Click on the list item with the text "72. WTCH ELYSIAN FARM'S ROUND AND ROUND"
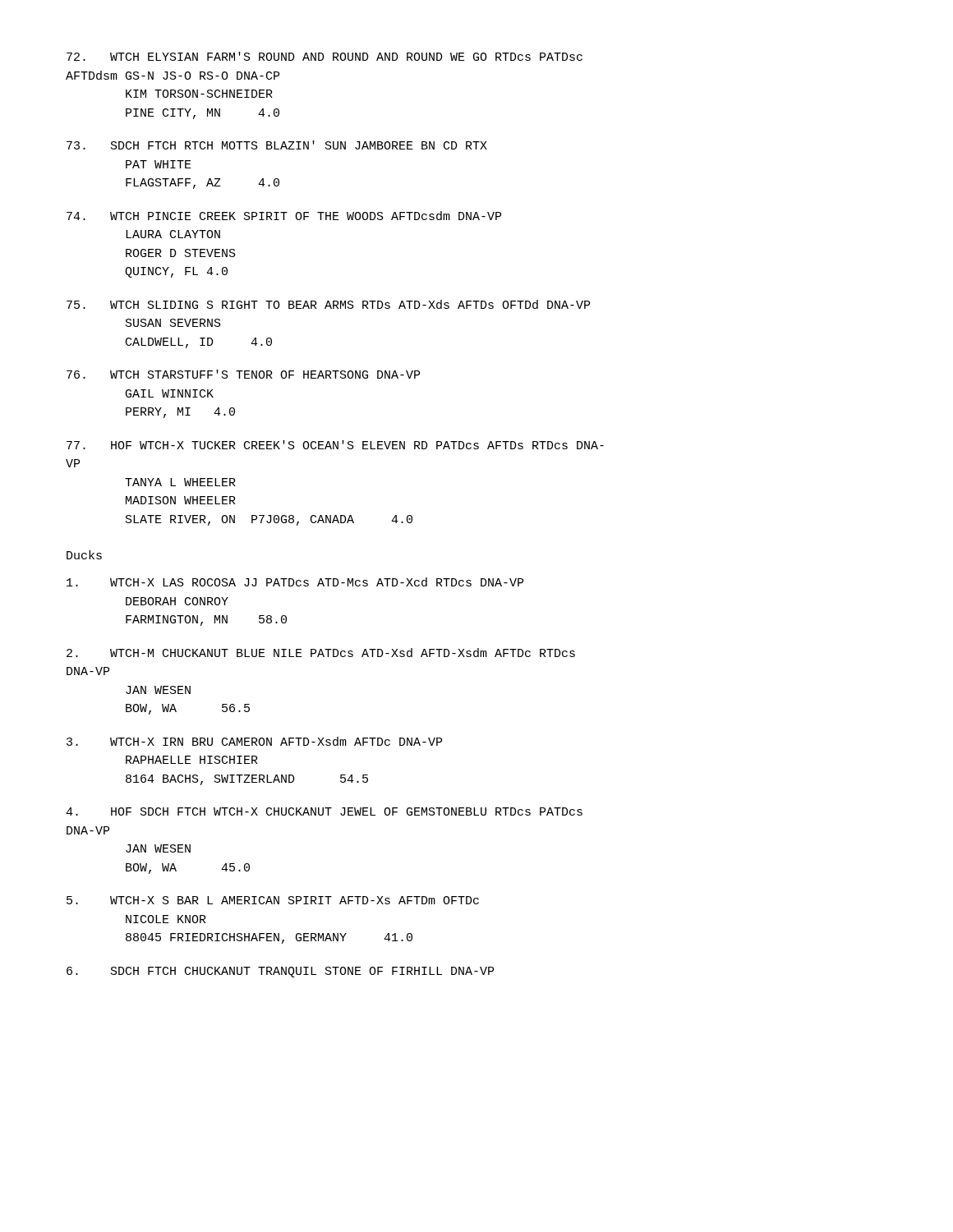This screenshot has height=1232, width=953. point(325,56)
